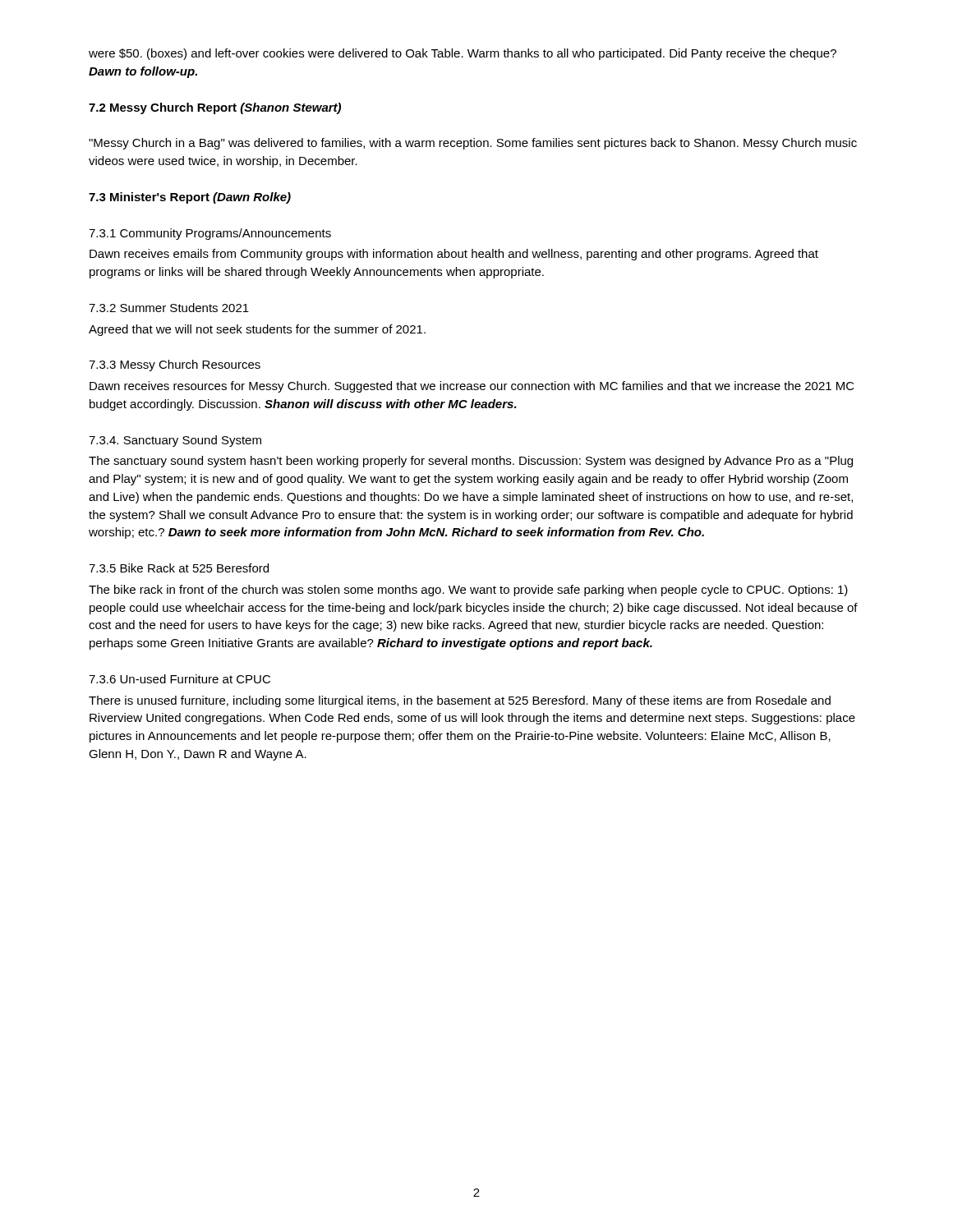Select the region starting "7.3 Minister's Report (Dawn Rolke)"
Image resolution: width=953 pixels, height=1232 pixels.
point(190,198)
